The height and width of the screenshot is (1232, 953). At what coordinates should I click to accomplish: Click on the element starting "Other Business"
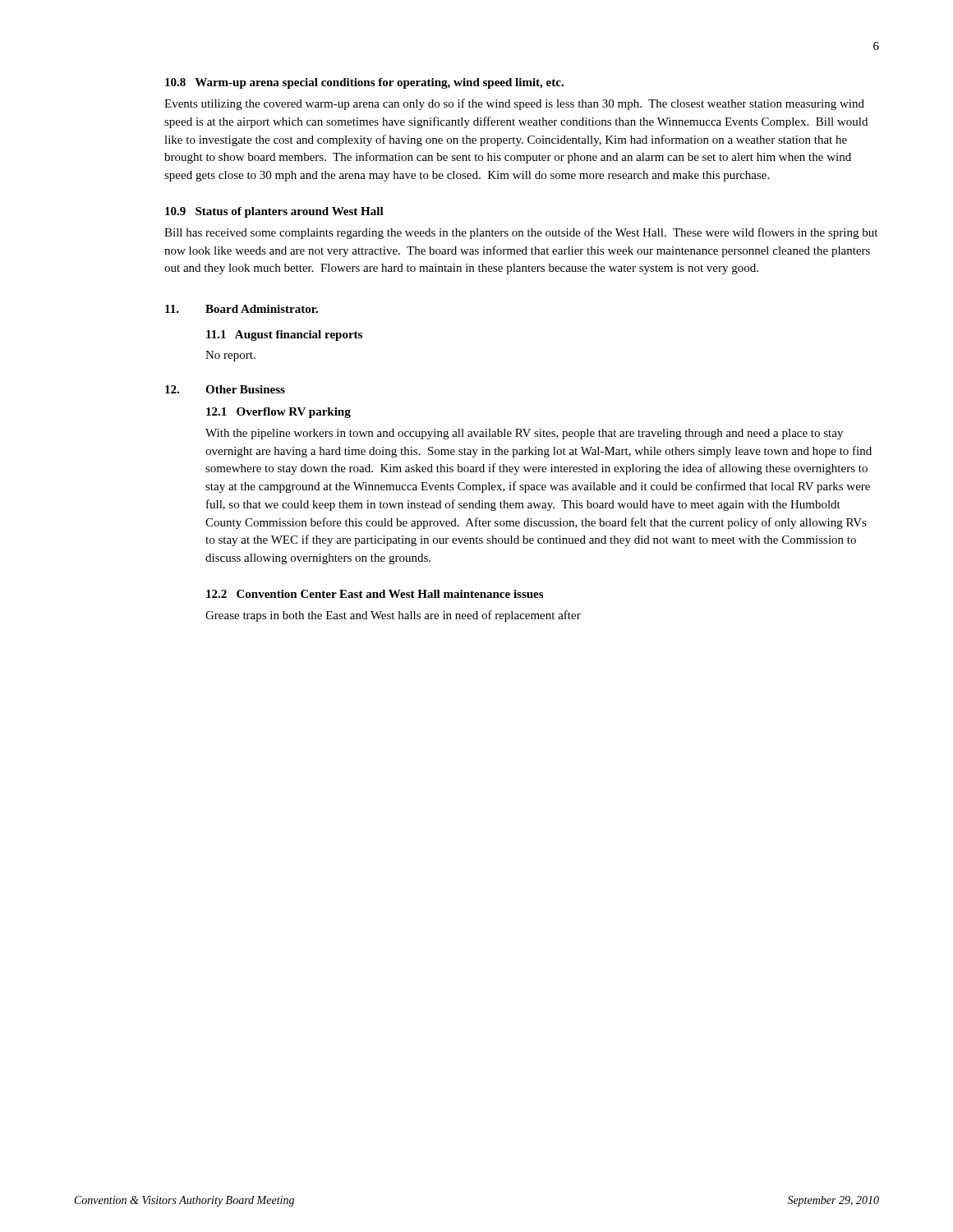245,389
